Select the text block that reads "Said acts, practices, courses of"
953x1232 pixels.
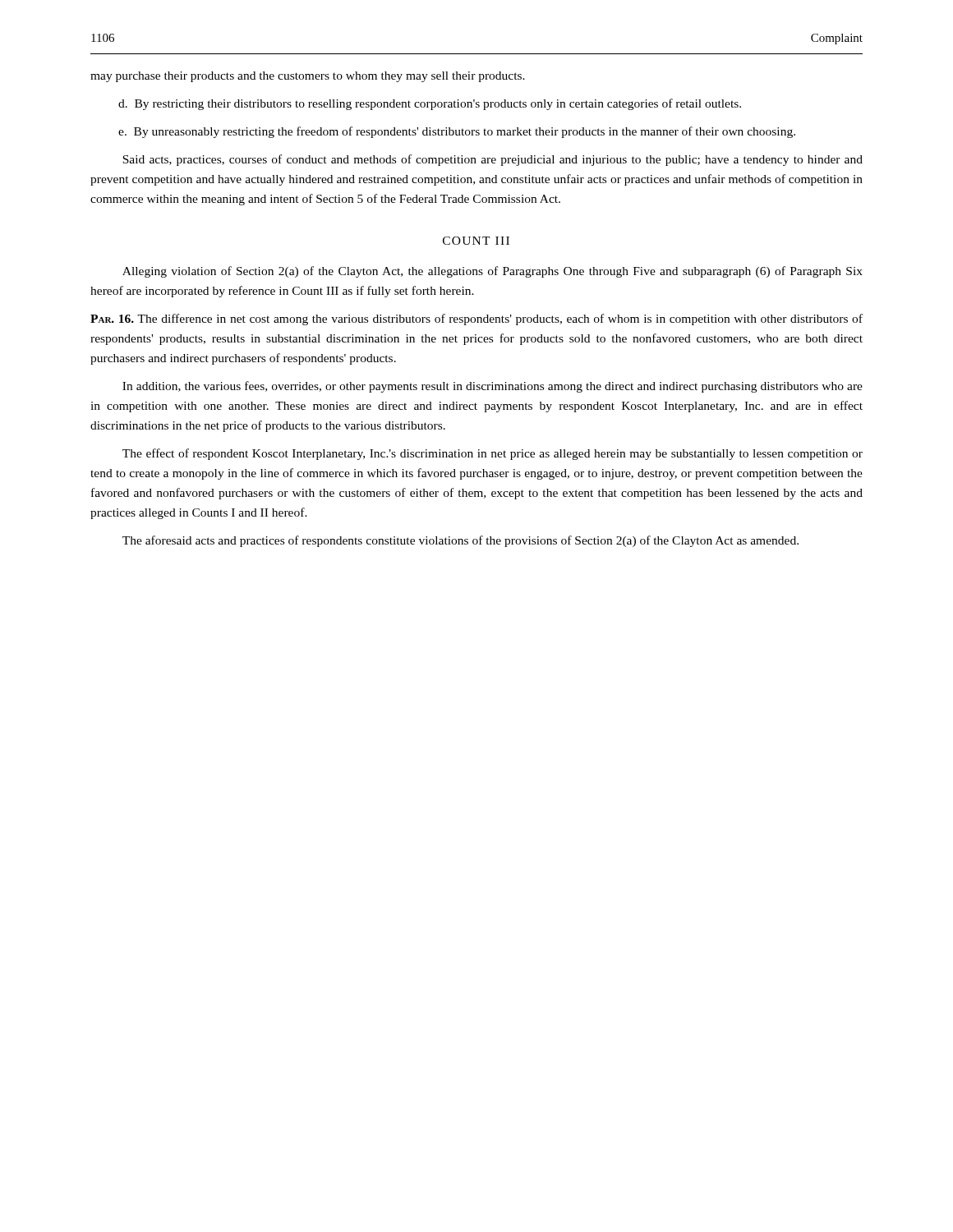pyautogui.click(x=476, y=179)
